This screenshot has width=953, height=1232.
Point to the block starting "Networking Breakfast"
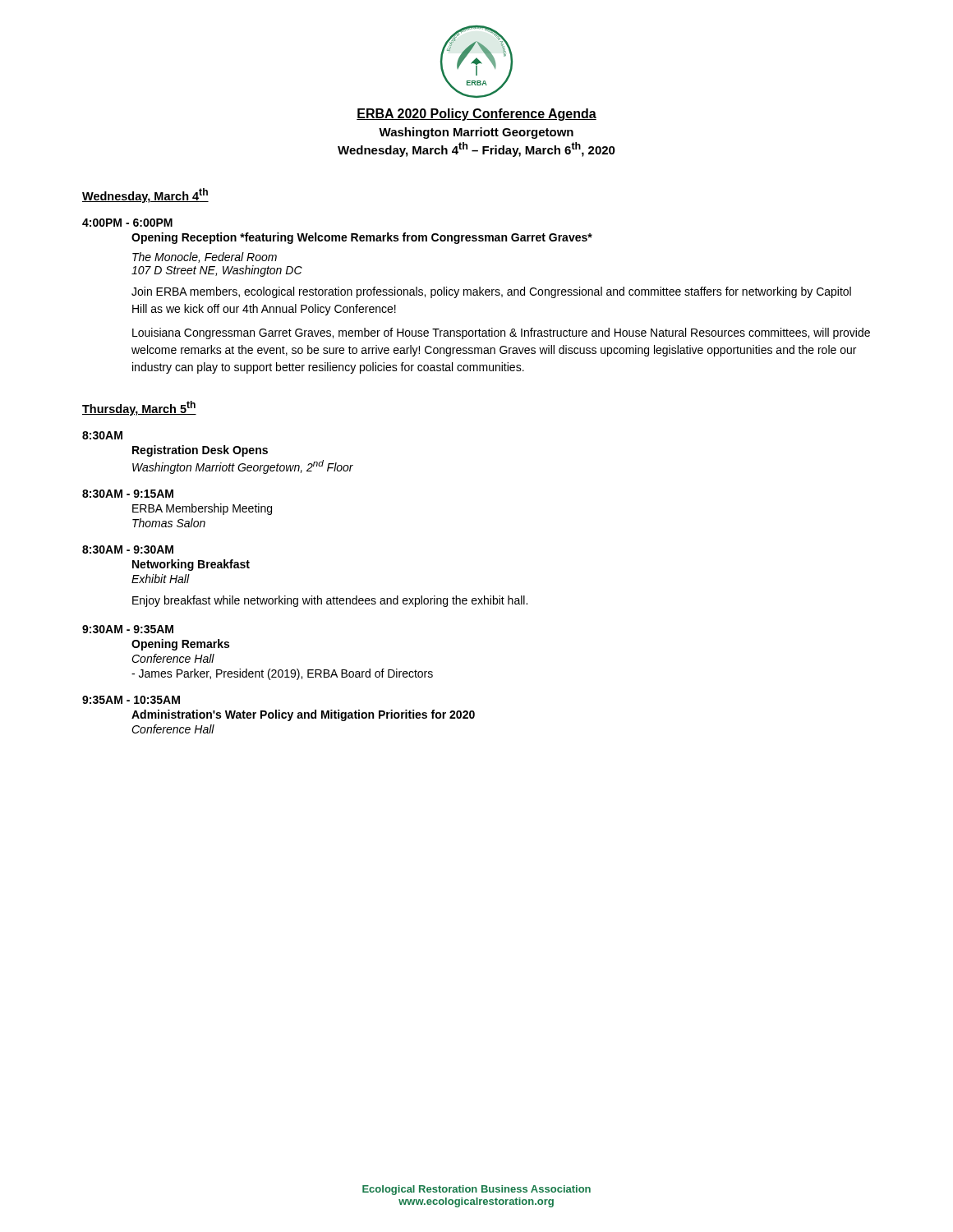tap(191, 565)
